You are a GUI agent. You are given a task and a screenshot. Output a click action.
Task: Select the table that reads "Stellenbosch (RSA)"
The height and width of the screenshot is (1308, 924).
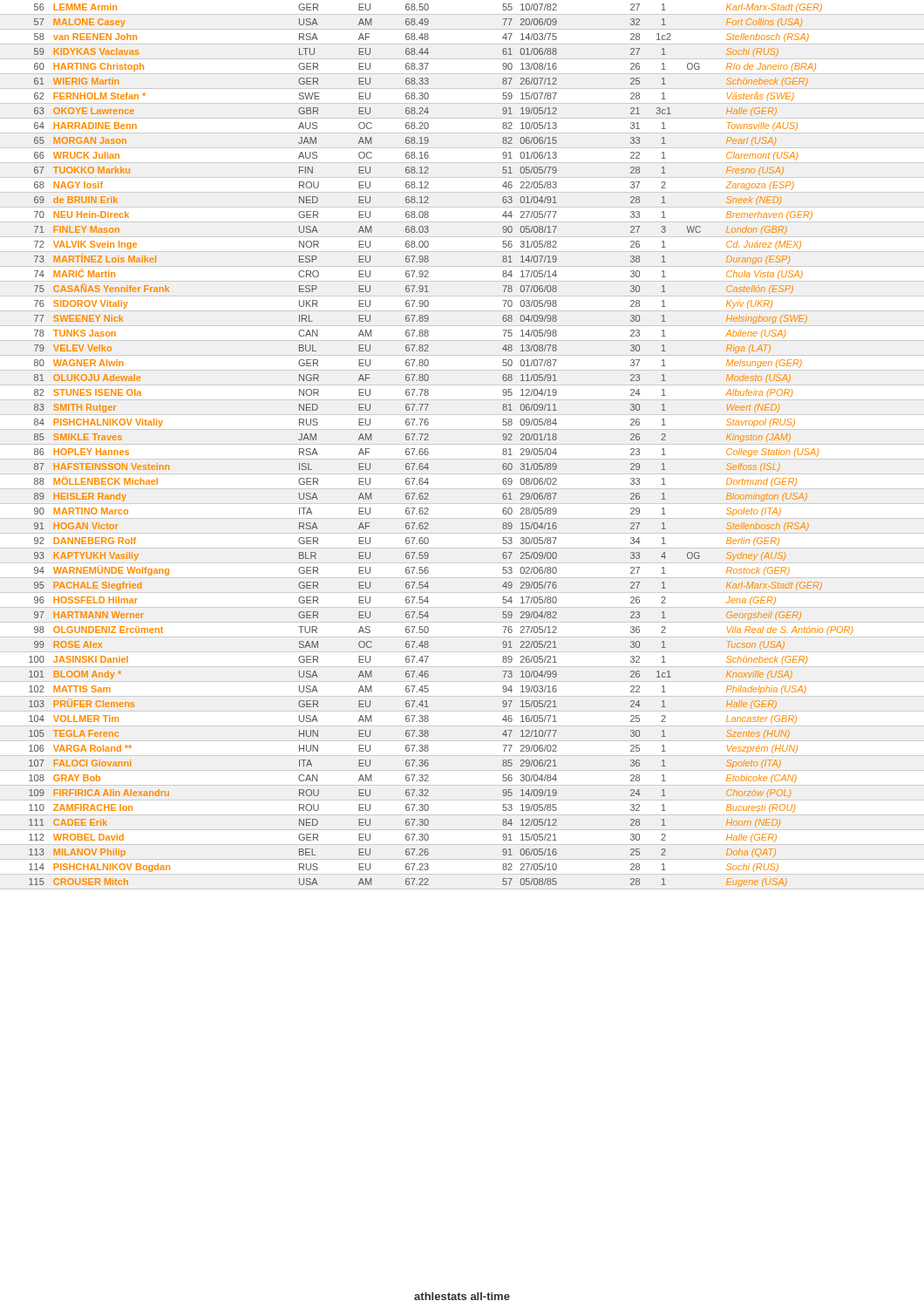pos(462,445)
